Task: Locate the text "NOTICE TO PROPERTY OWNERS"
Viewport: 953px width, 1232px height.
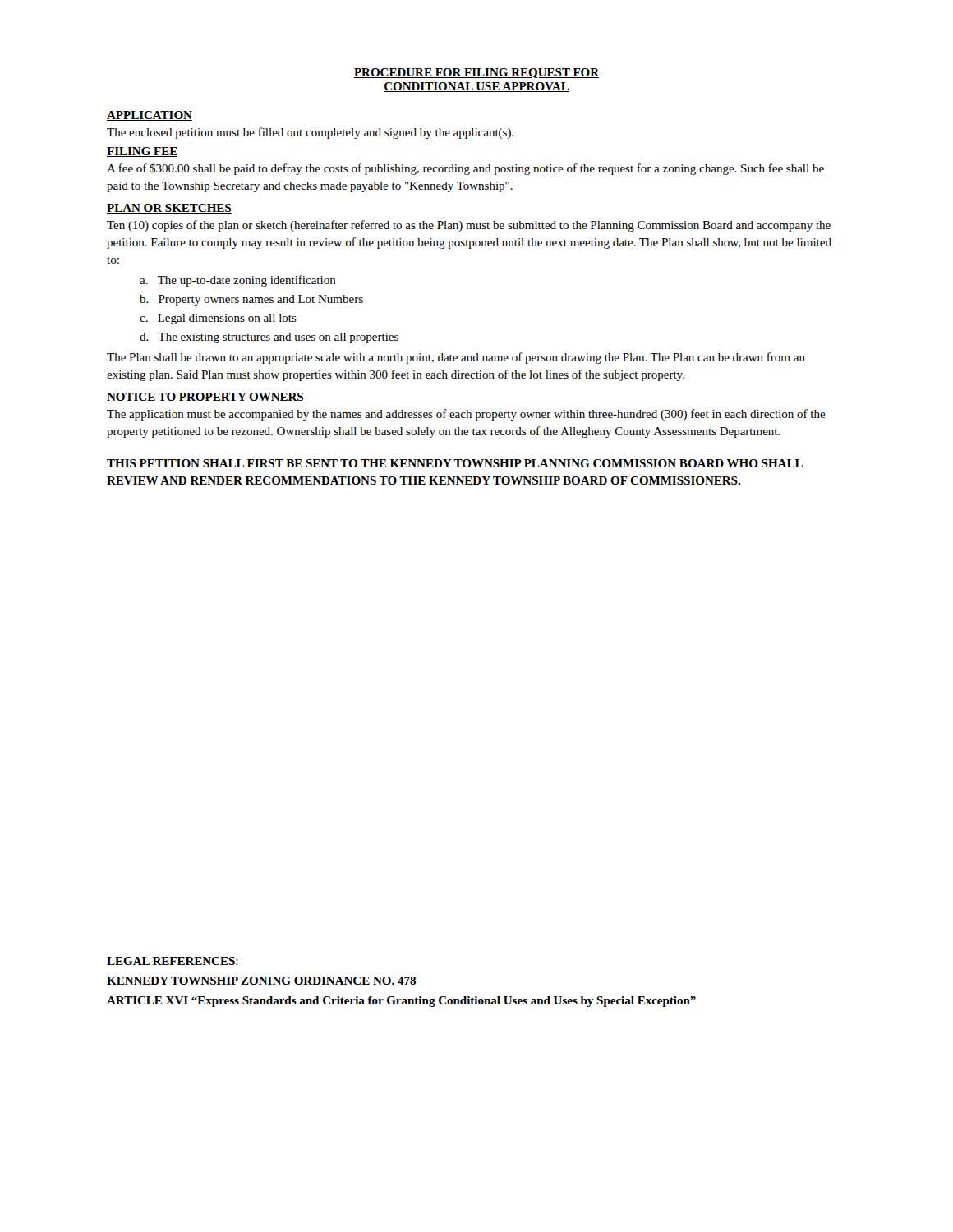Action: (x=205, y=397)
